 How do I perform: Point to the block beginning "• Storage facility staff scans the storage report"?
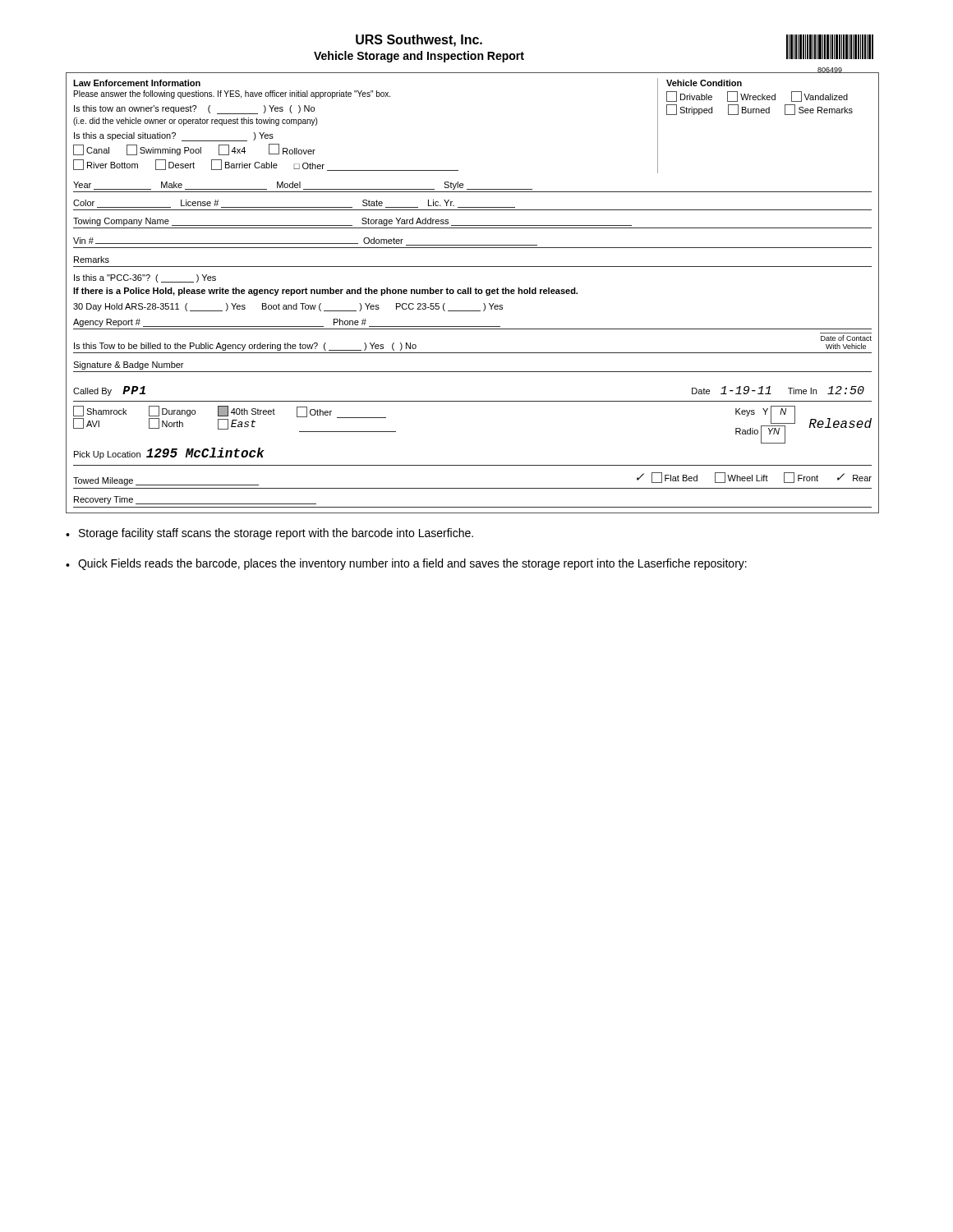[x=270, y=534]
